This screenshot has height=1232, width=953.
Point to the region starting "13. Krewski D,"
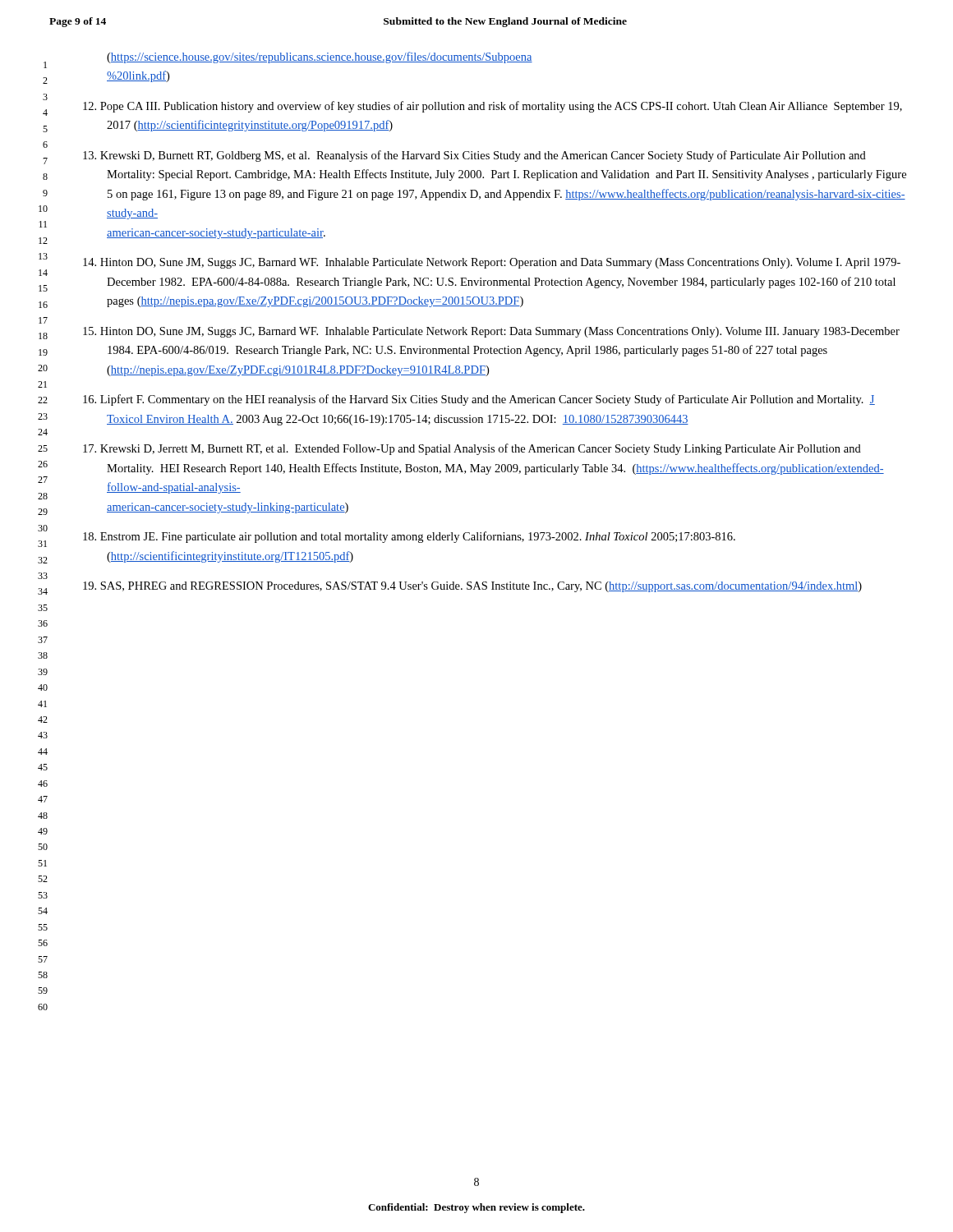tap(494, 194)
